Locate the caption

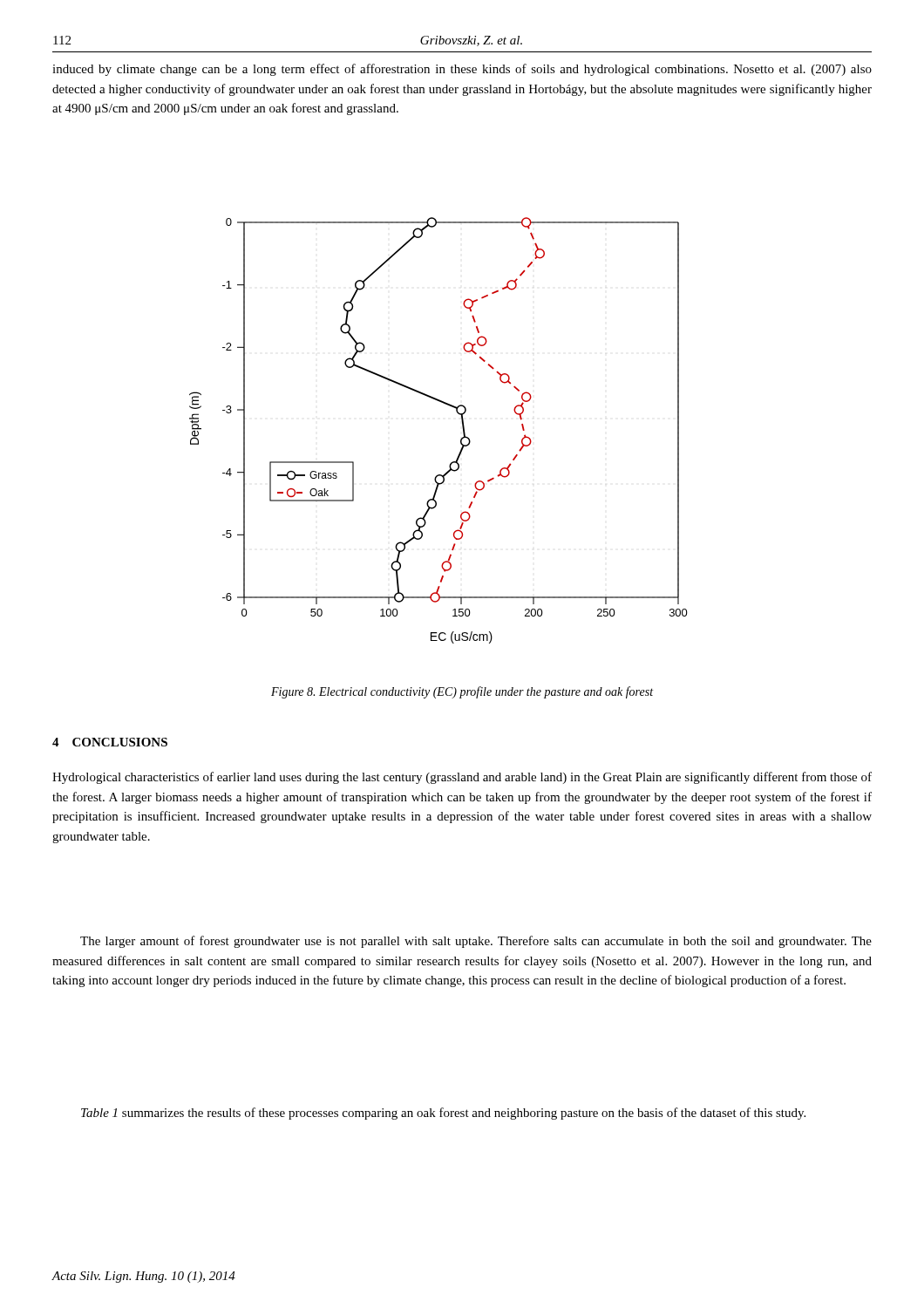(462, 692)
